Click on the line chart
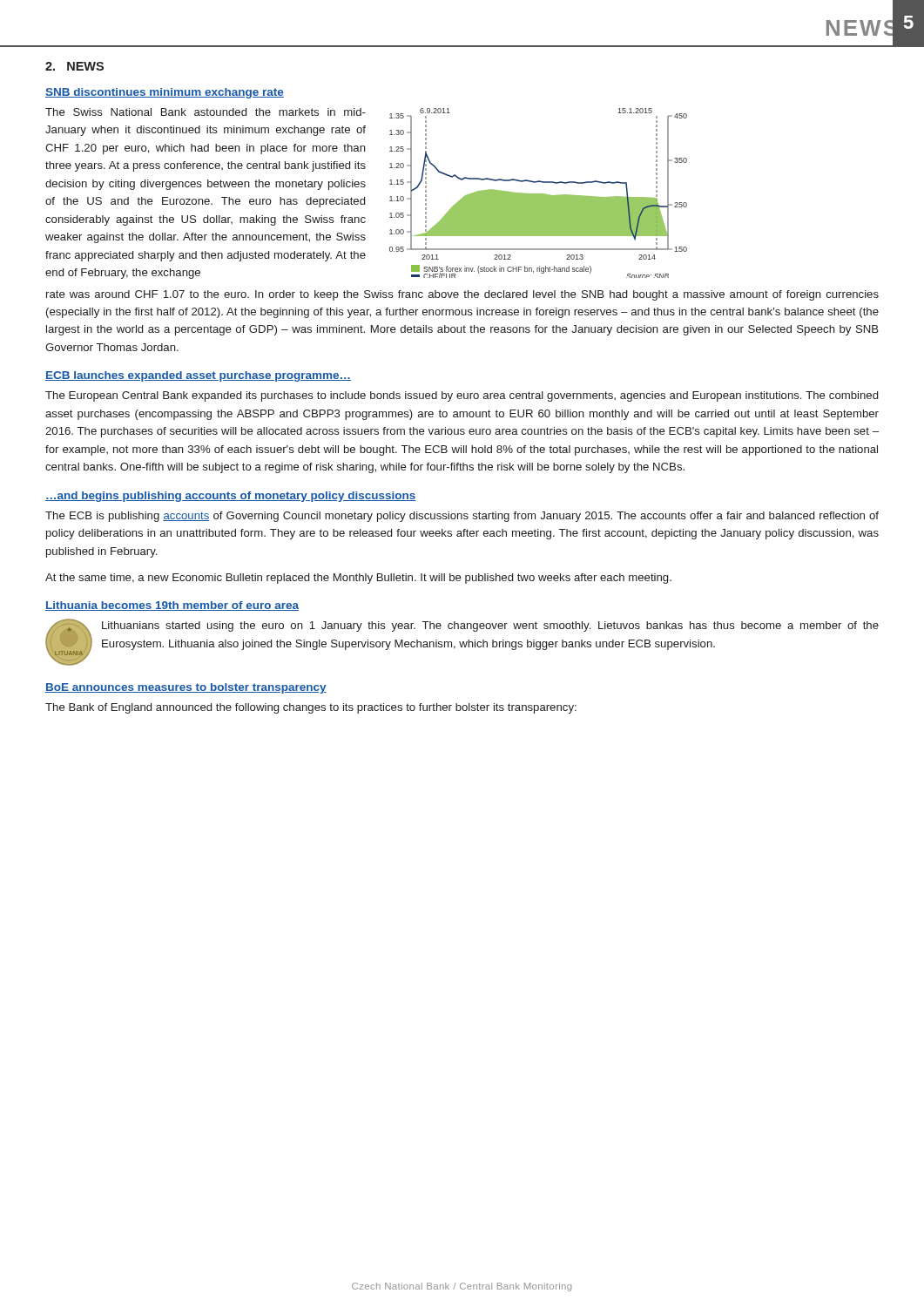The width and height of the screenshot is (924, 1307). click(x=628, y=191)
